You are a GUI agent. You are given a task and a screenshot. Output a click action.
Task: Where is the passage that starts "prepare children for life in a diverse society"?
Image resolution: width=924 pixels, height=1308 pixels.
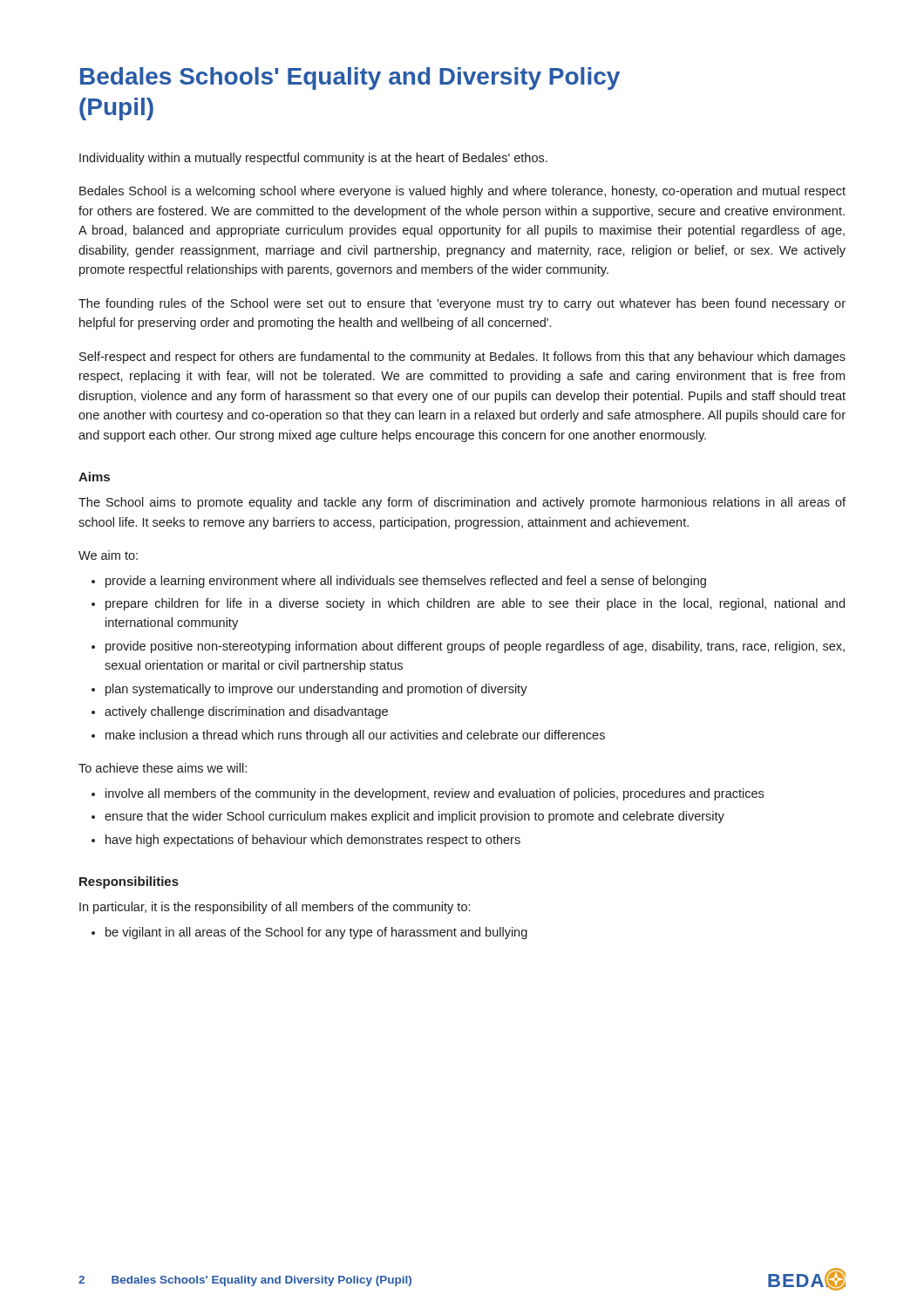click(x=462, y=613)
